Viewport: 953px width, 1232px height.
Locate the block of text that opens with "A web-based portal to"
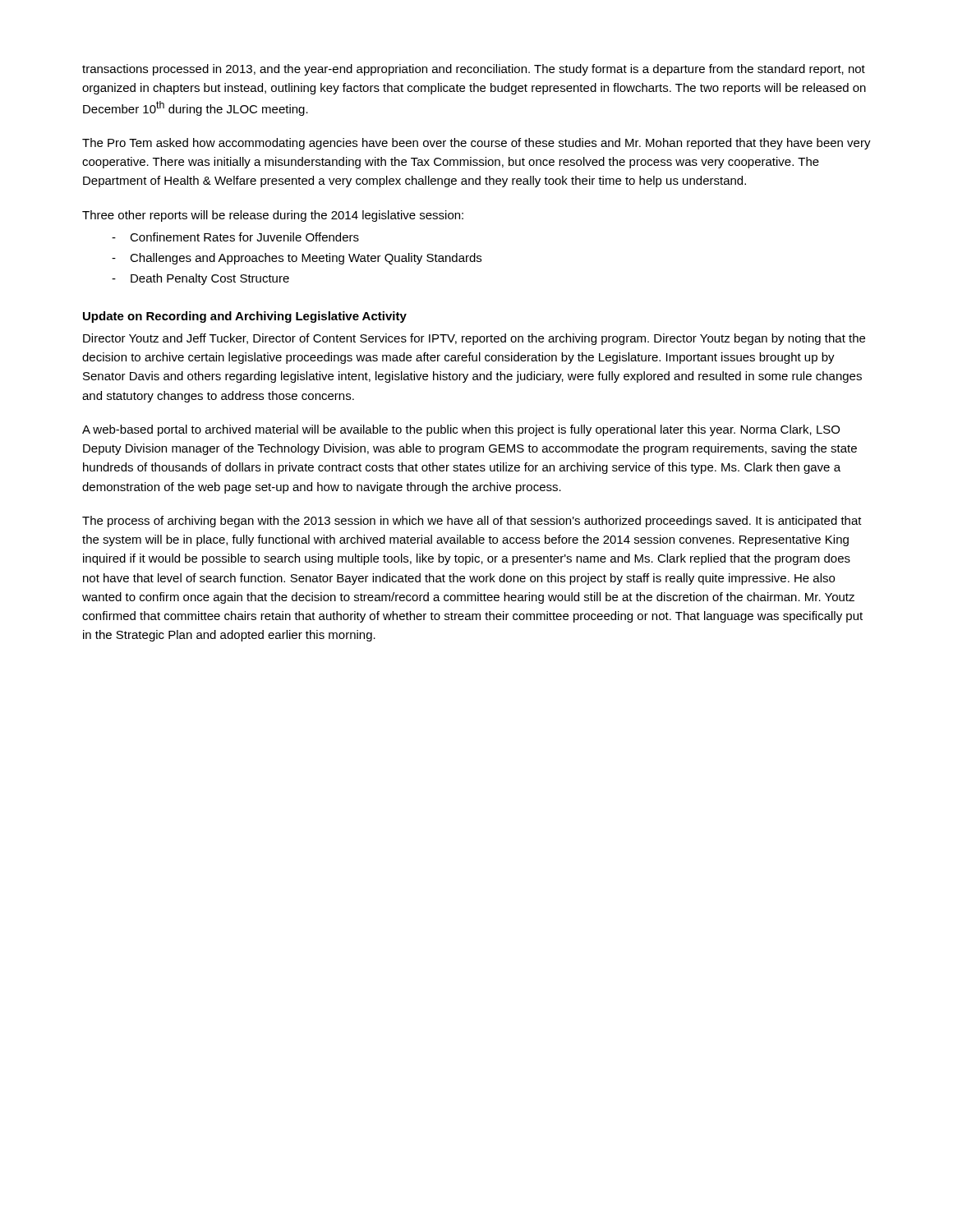470,458
